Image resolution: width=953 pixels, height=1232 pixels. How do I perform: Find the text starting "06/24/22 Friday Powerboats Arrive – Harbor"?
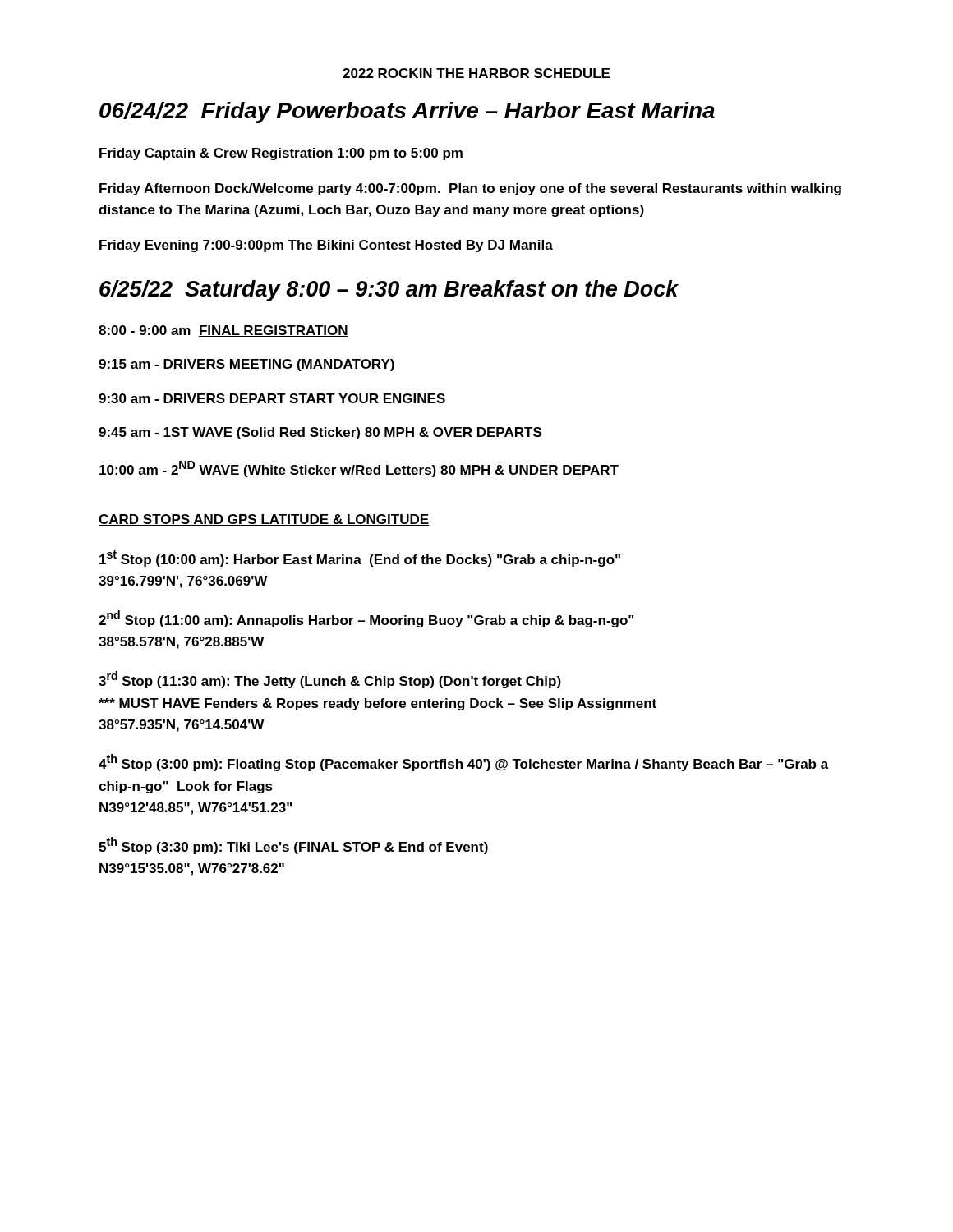[407, 110]
